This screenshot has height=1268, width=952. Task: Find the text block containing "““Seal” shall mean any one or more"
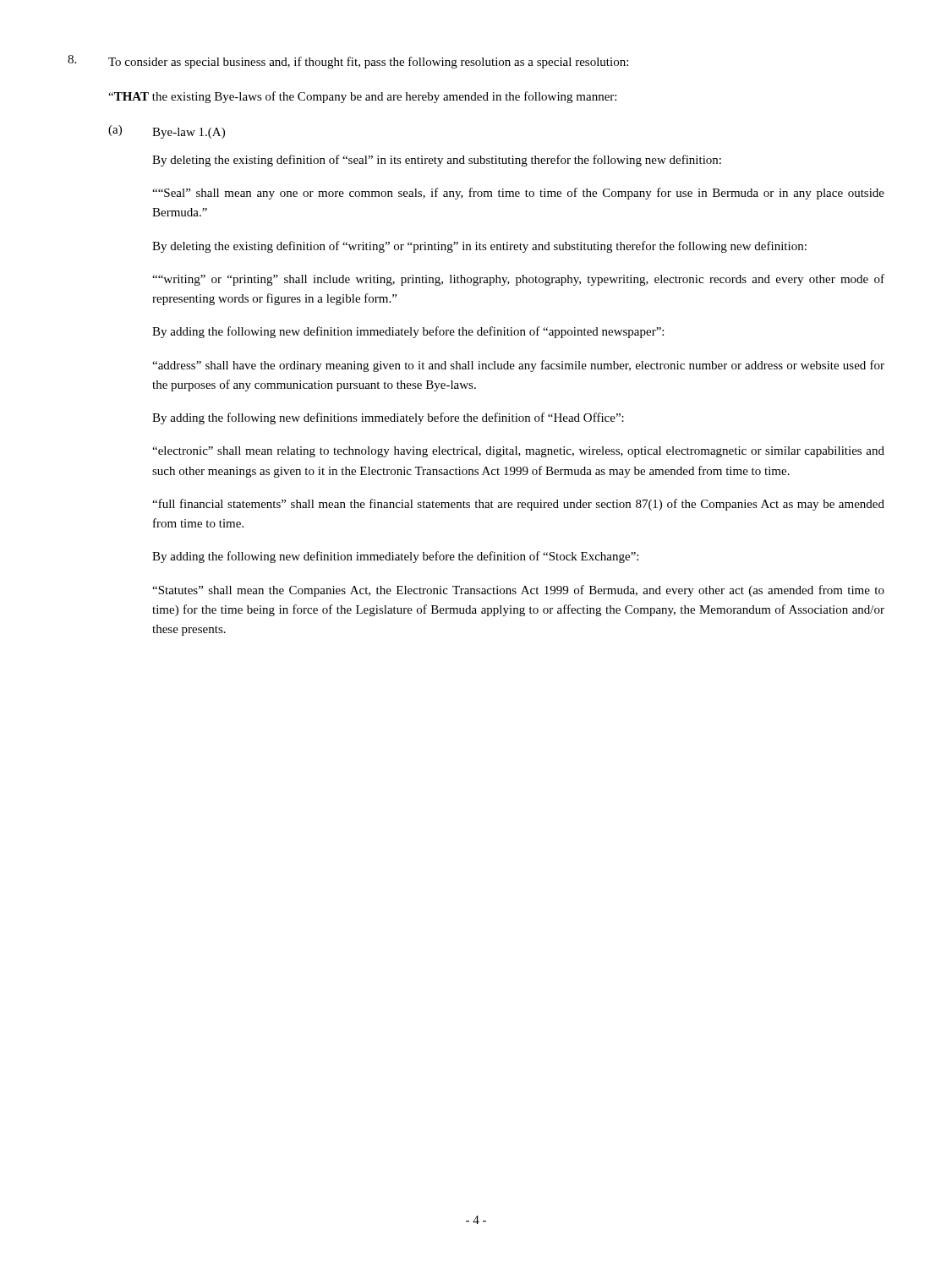518,203
